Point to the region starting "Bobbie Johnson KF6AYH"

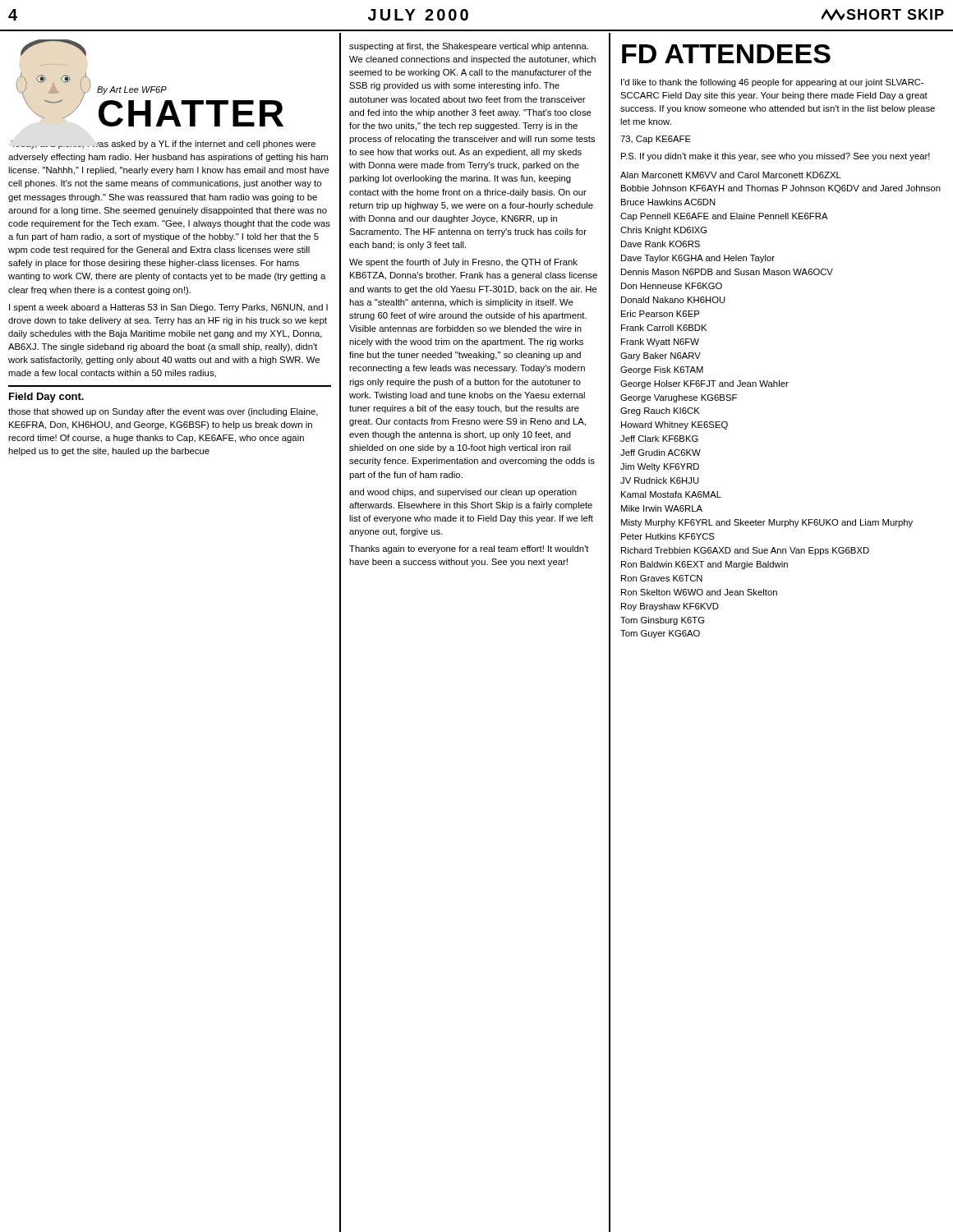pyautogui.click(x=781, y=188)
